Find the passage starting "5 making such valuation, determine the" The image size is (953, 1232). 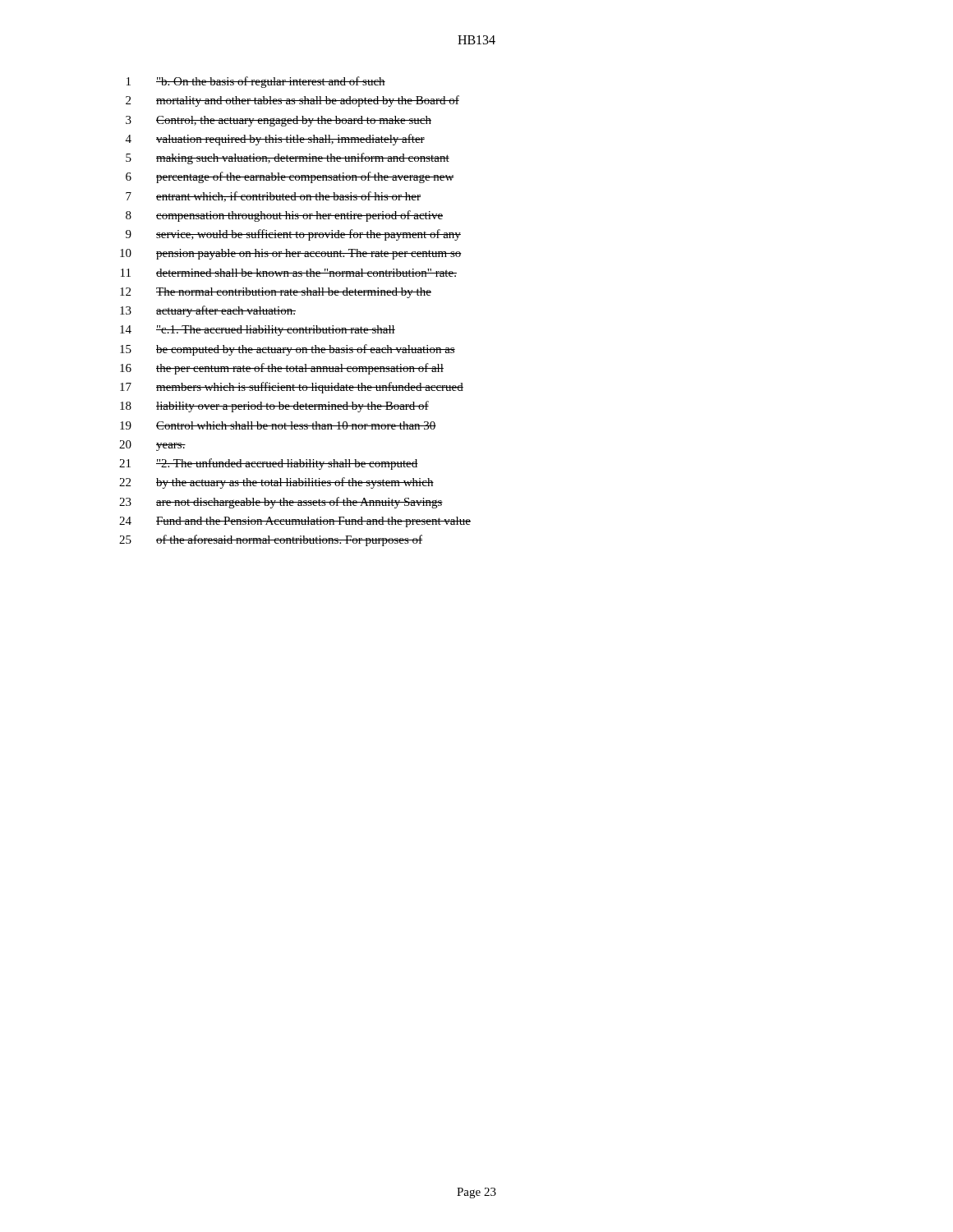tap(288, 159)
